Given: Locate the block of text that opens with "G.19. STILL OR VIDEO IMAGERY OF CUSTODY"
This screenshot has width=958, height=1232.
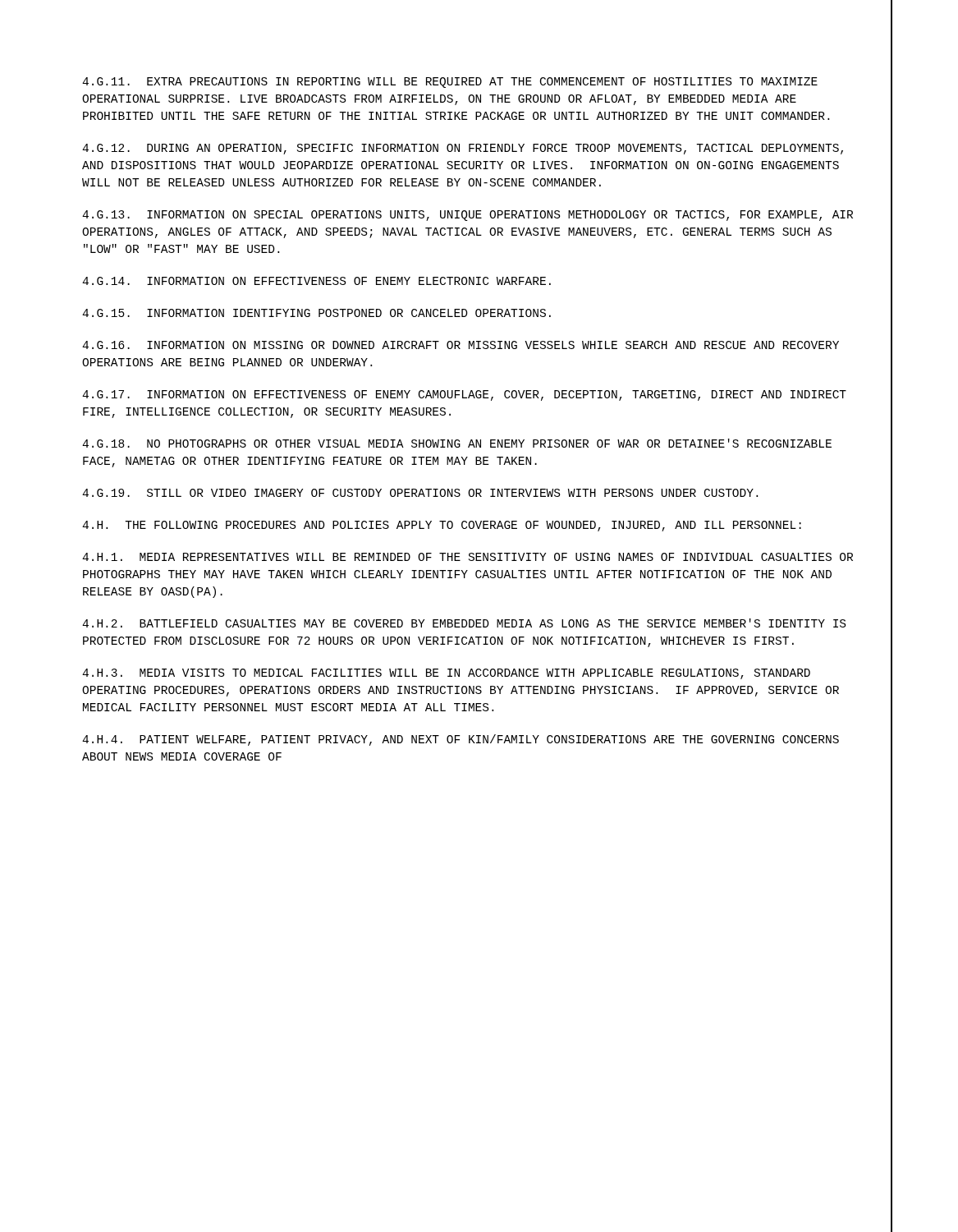Looking at the screenshot, I should pyautogui.click(x=421, y=494).
